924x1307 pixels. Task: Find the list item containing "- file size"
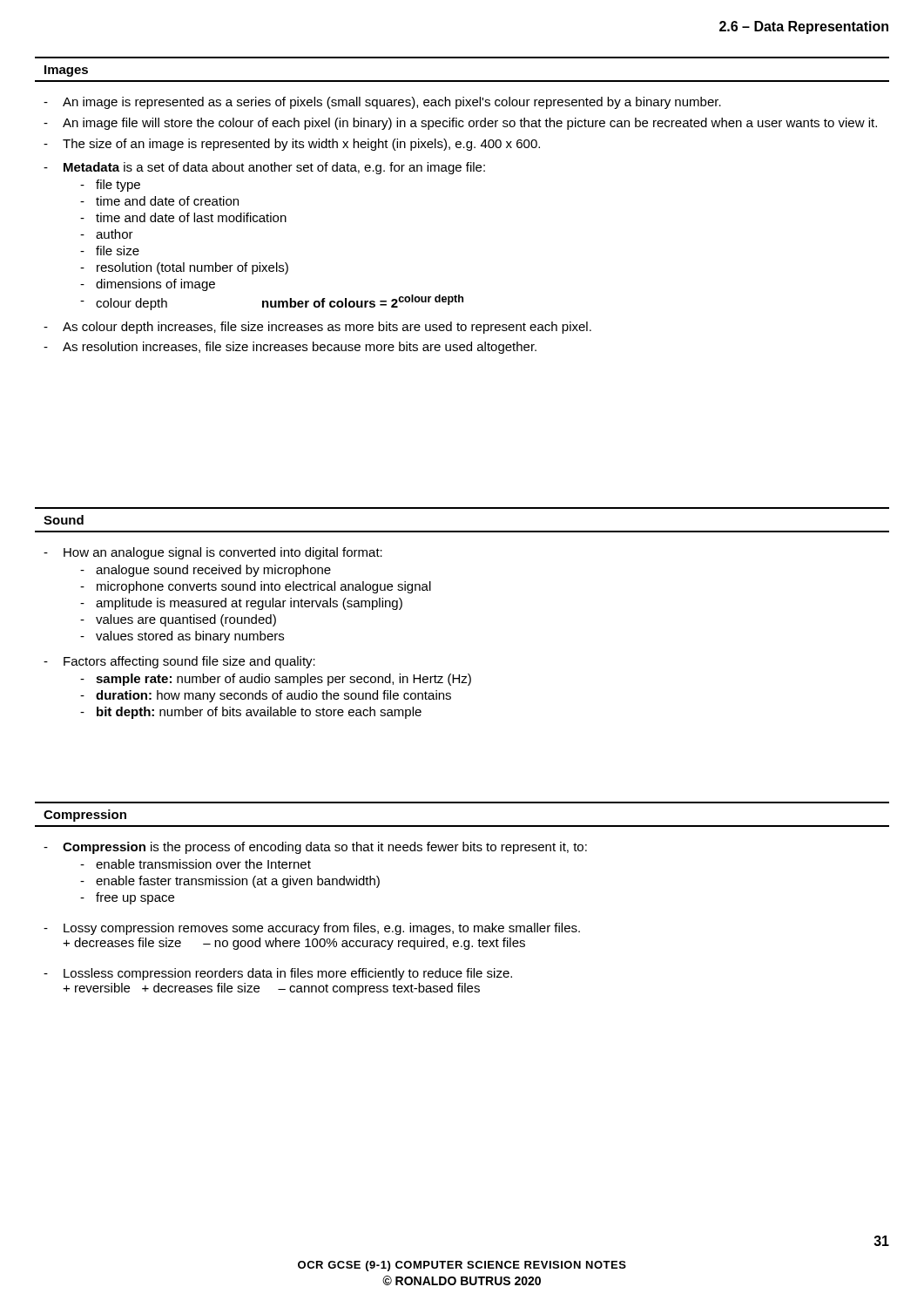[110, 250]
